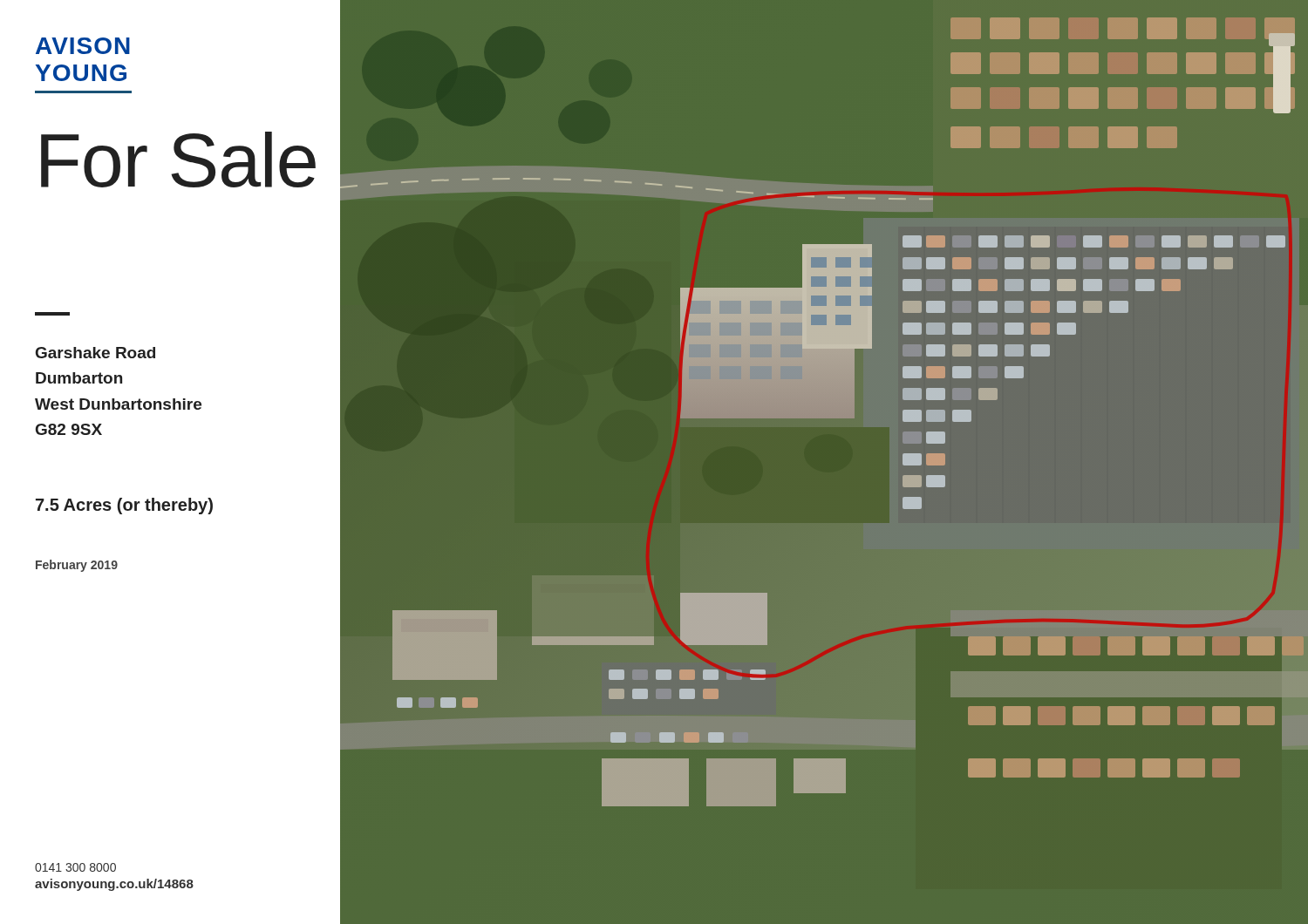Point to the region starting "February 2019"
The height and width of the screenshot is (924, 1308).
pos(76,565)
